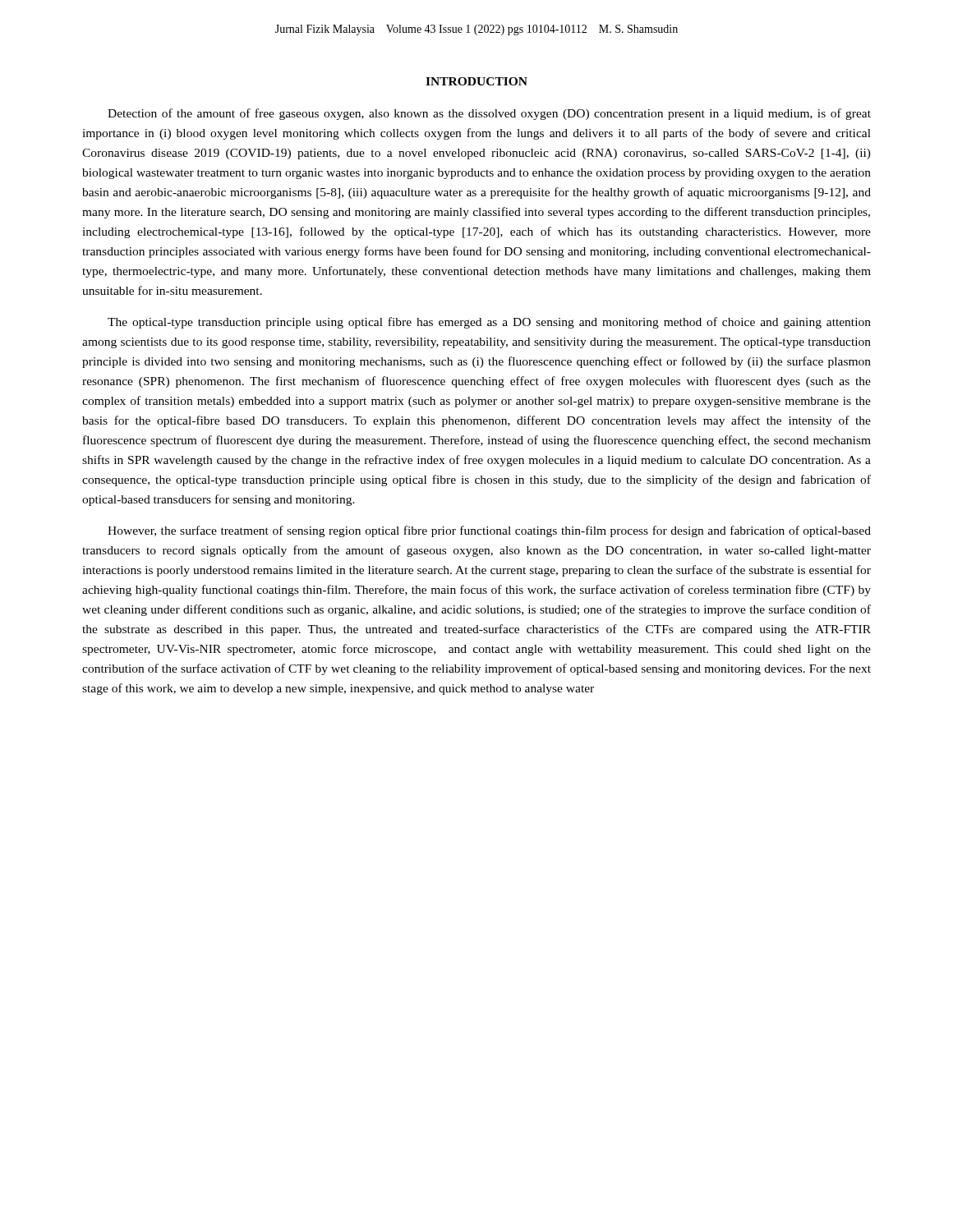This screenshot has height=1232, width=953.
Task: Select the text block containing "However, the surface treatment"
Action: point(476,609)
